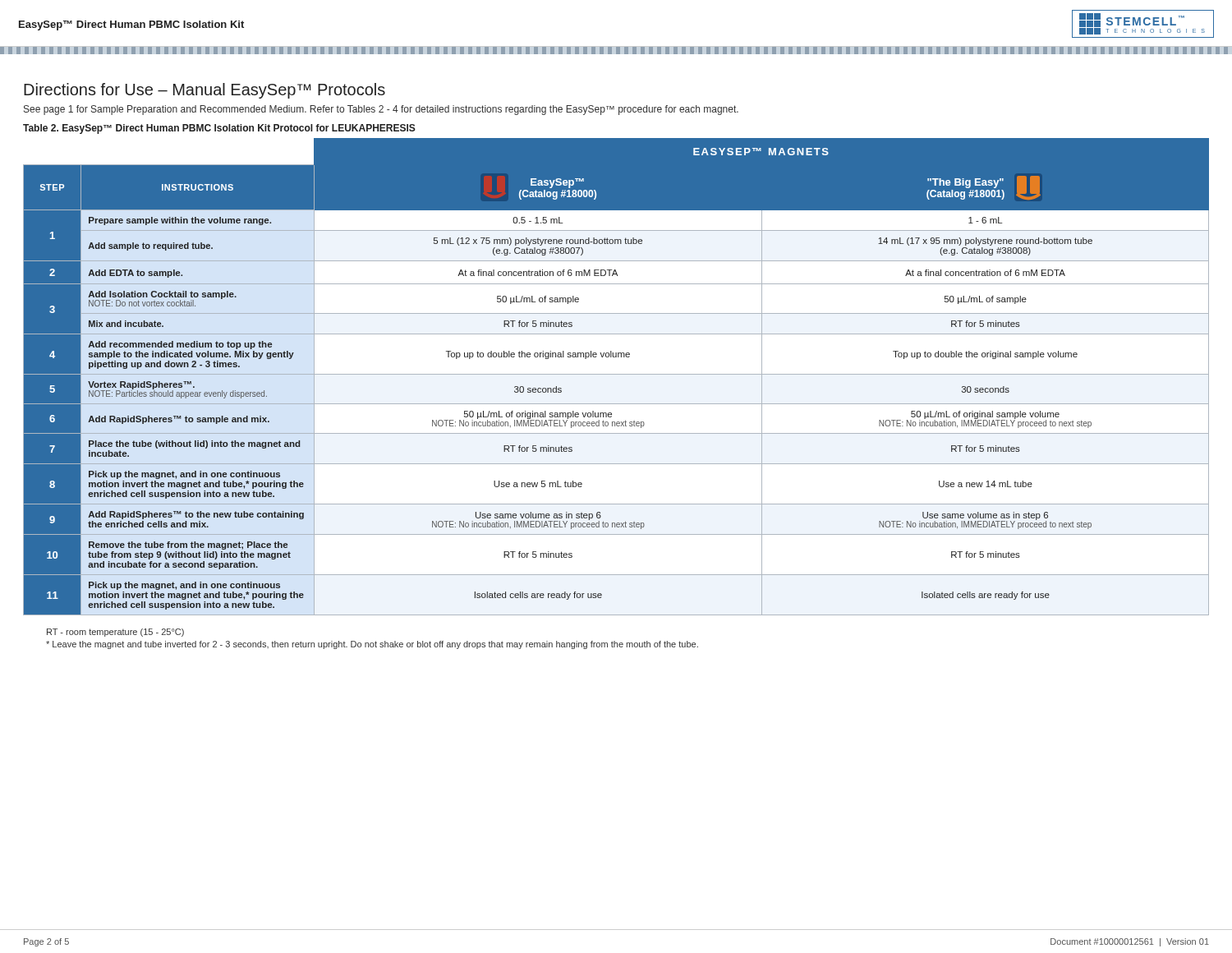Where is the caption that starts "Table 2. EasySep™ Direct Human PBMC Isolation Kit"?
1232x953 pixels.
[x=219, y=128]
